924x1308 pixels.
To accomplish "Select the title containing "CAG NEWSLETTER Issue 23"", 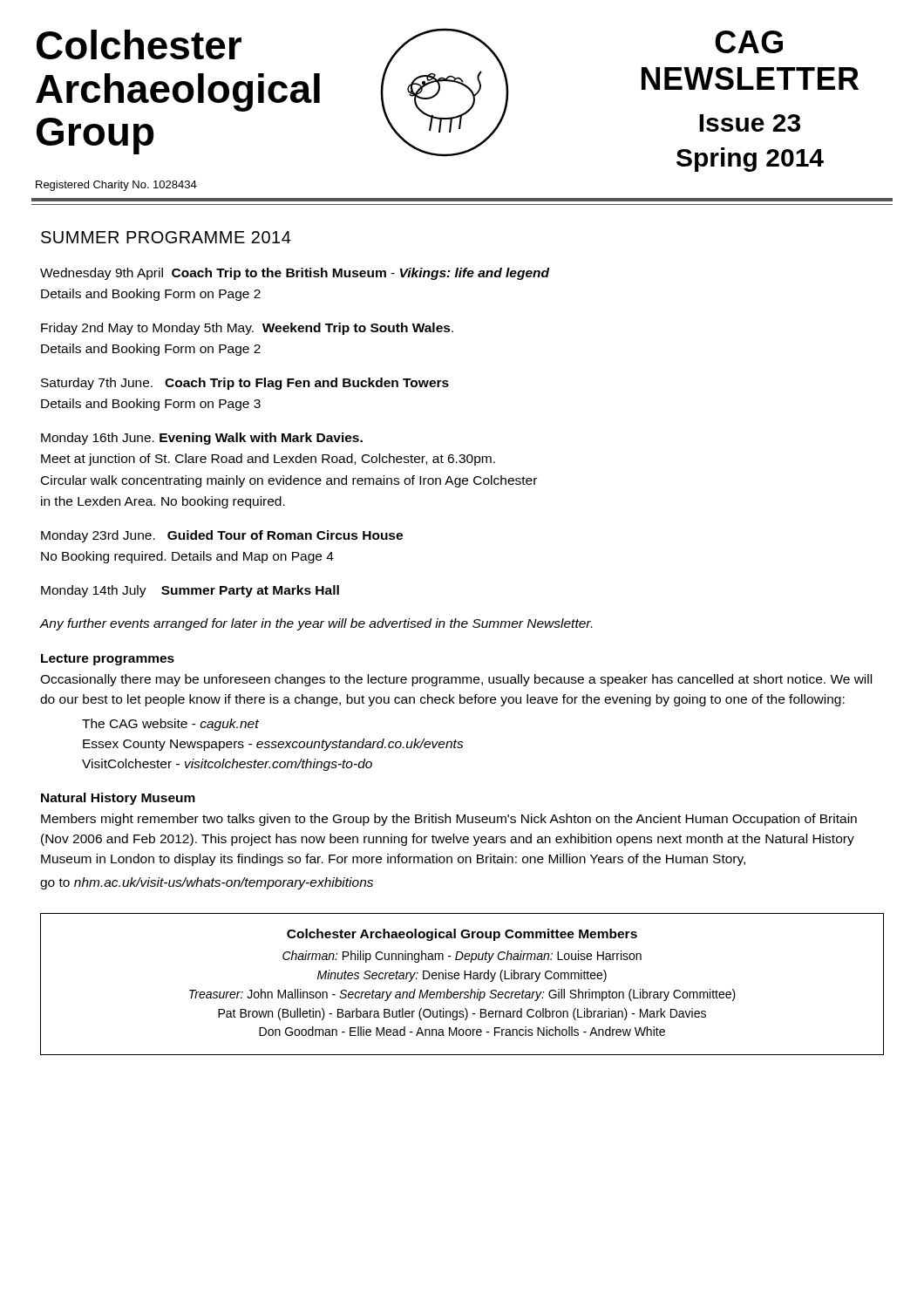I will [750, 99].
